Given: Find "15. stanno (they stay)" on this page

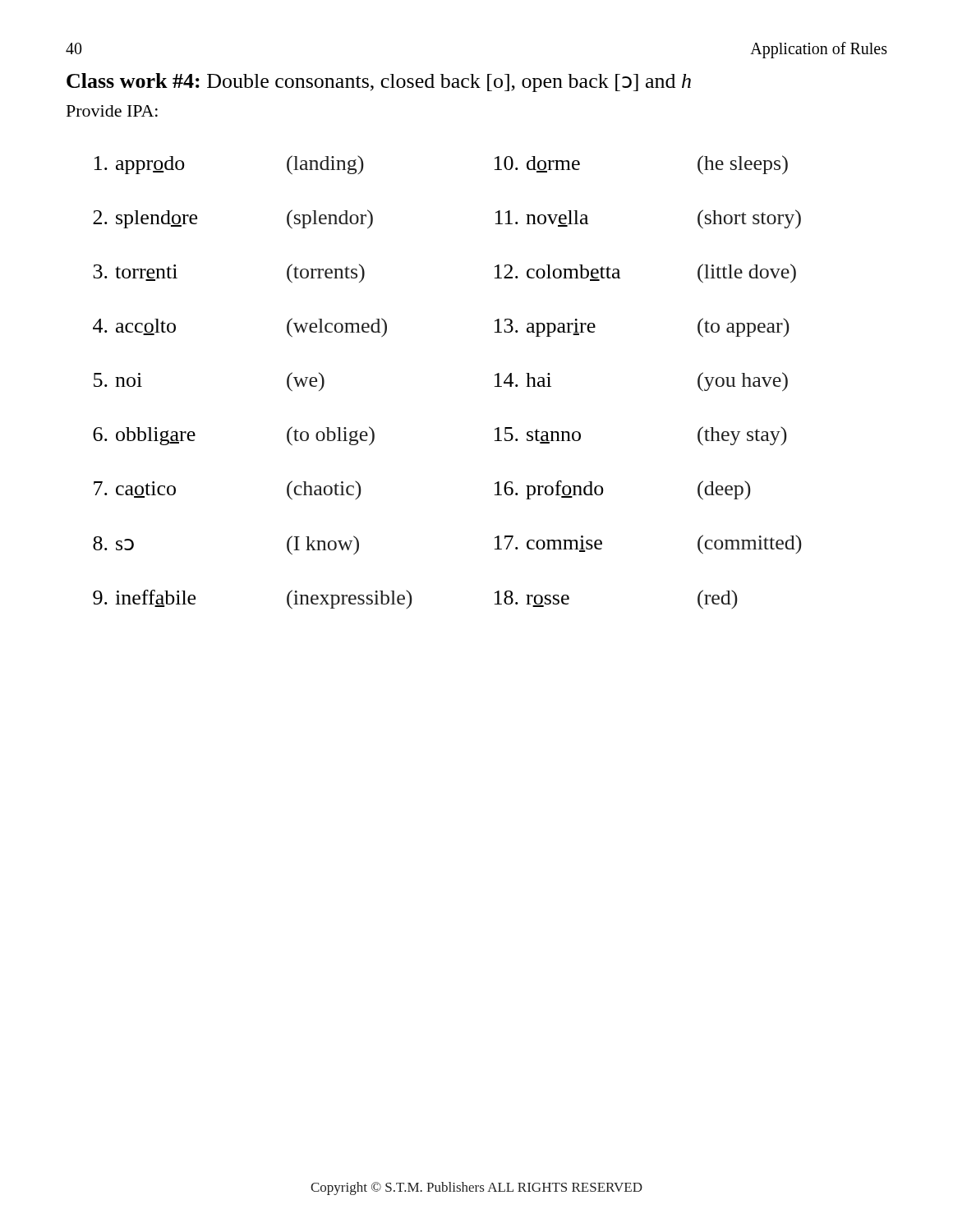Looking at the screenshot, I should click(x=529, y=436).
